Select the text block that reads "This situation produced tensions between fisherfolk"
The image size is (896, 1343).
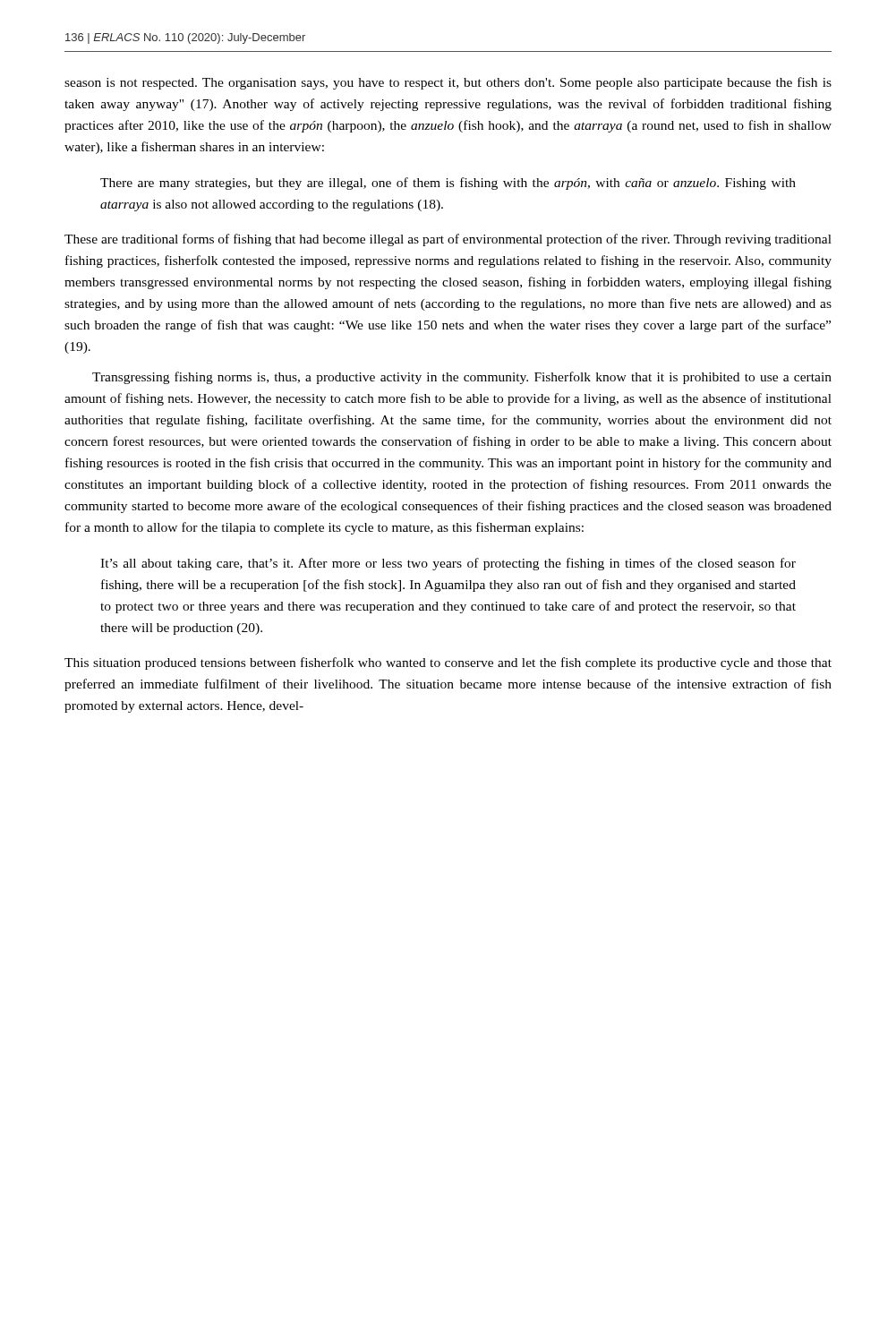click(448, 684)
